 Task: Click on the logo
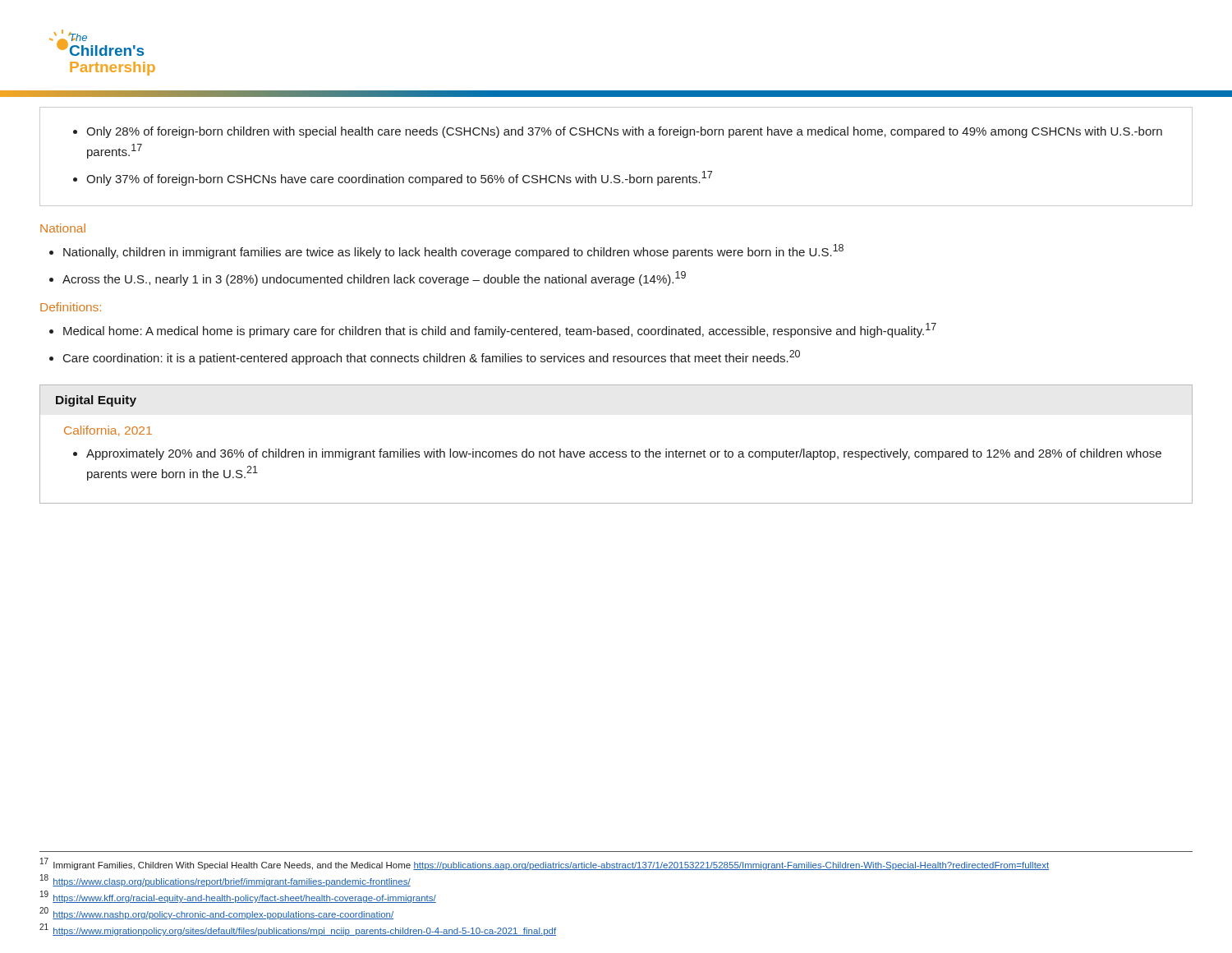(130, 52)
